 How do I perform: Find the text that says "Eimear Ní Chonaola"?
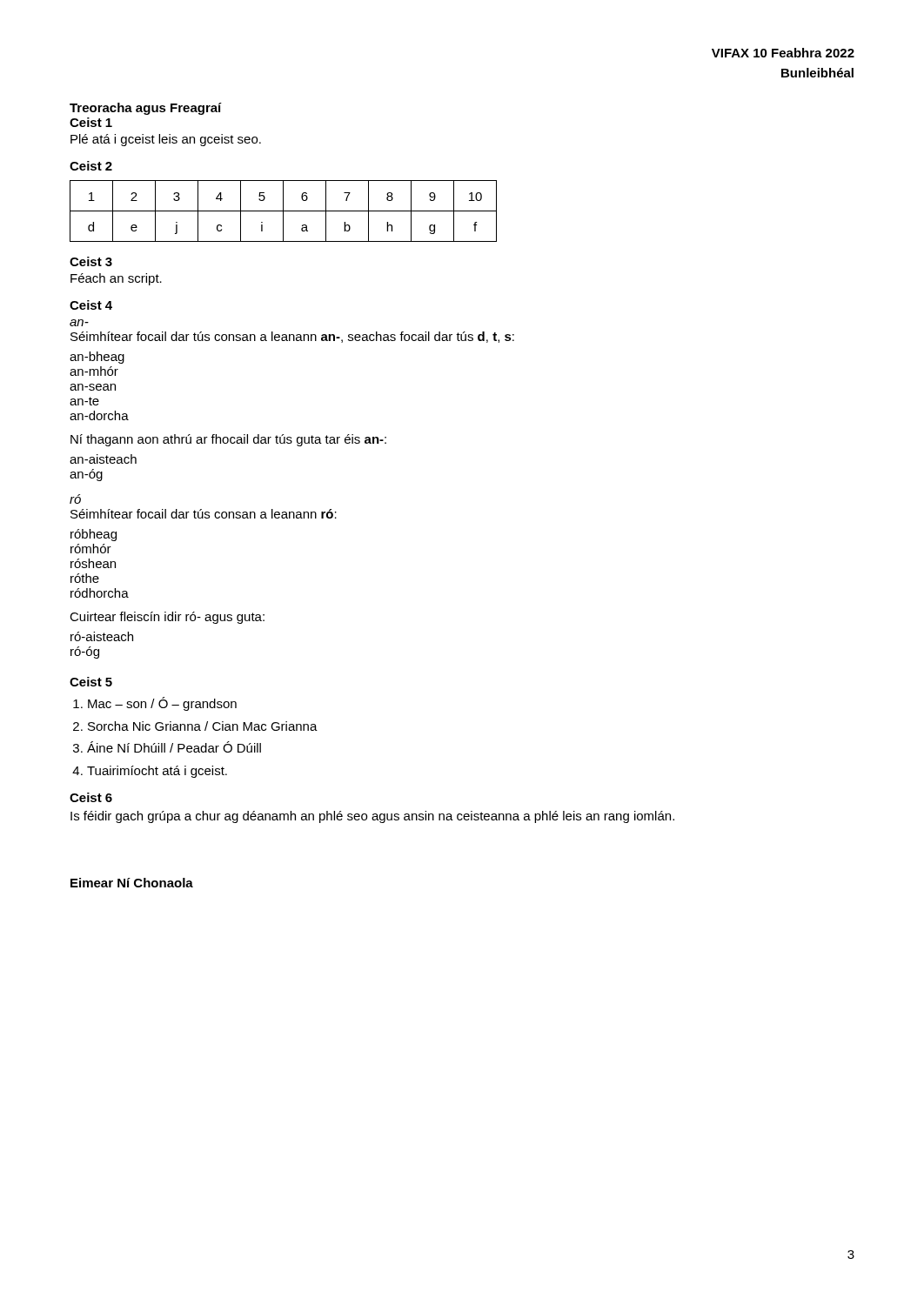131,883
